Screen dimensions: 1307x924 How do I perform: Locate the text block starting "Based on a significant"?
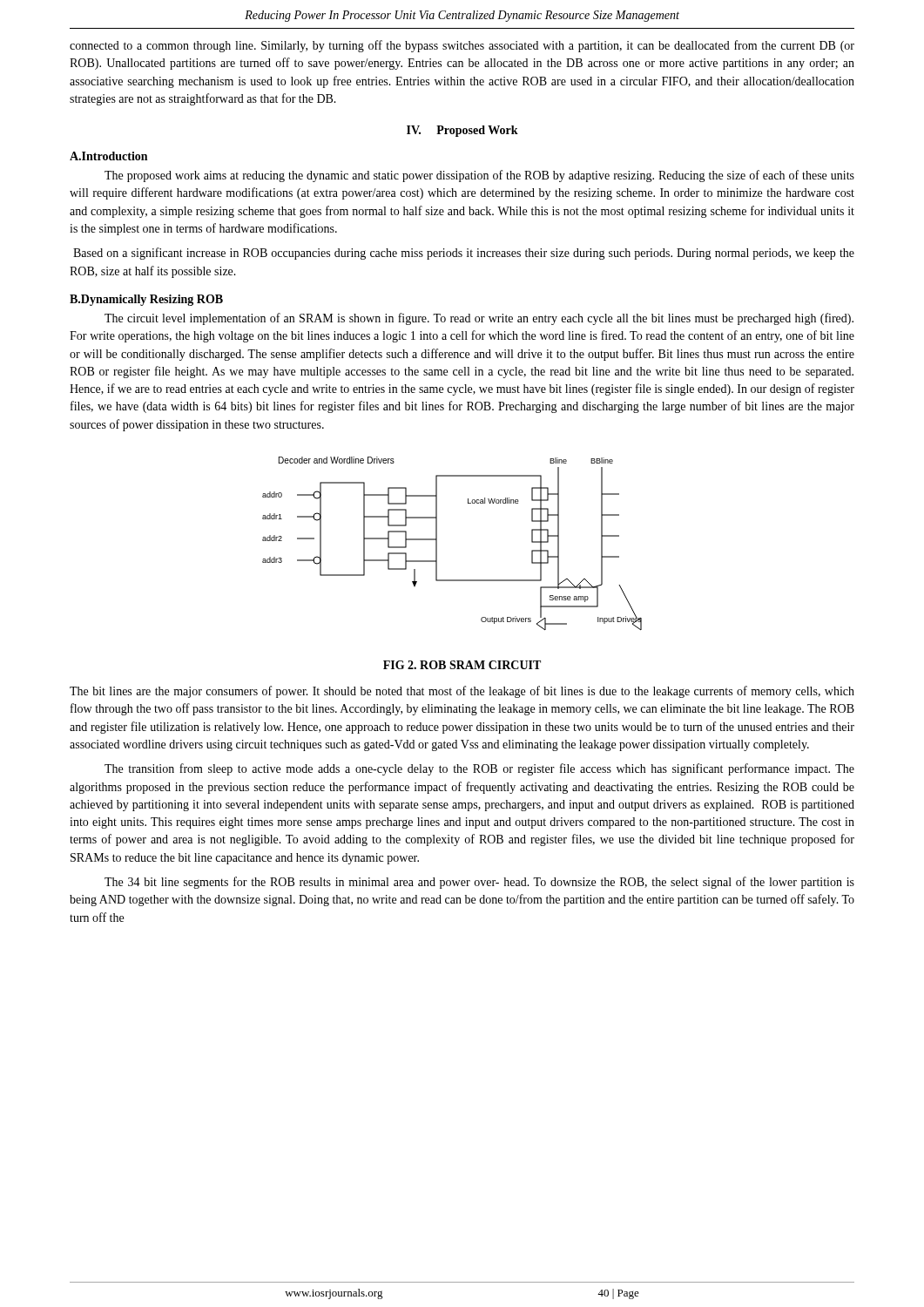[462, 262]
